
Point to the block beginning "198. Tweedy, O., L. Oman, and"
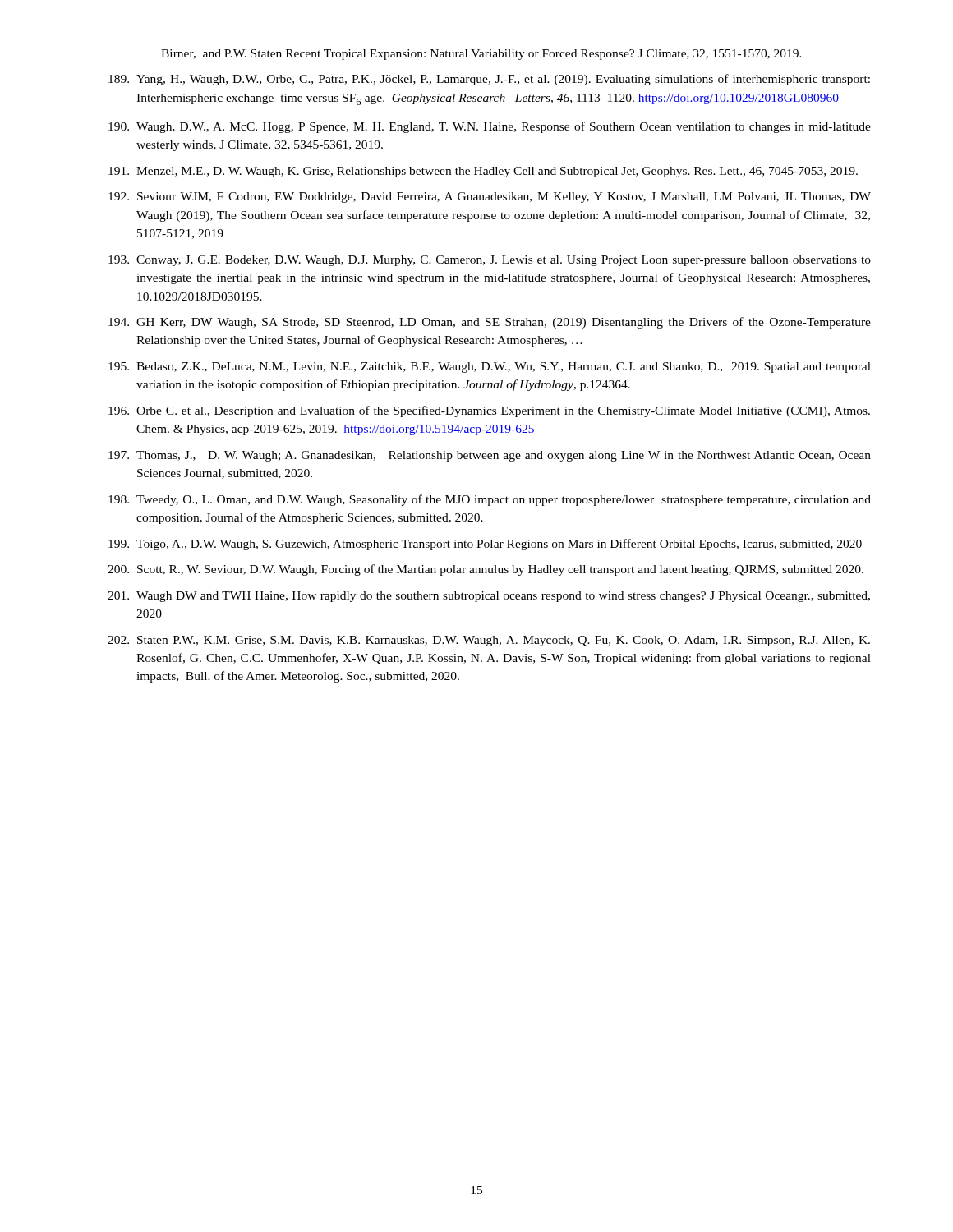pyautogui.click(x=485, y=509)
